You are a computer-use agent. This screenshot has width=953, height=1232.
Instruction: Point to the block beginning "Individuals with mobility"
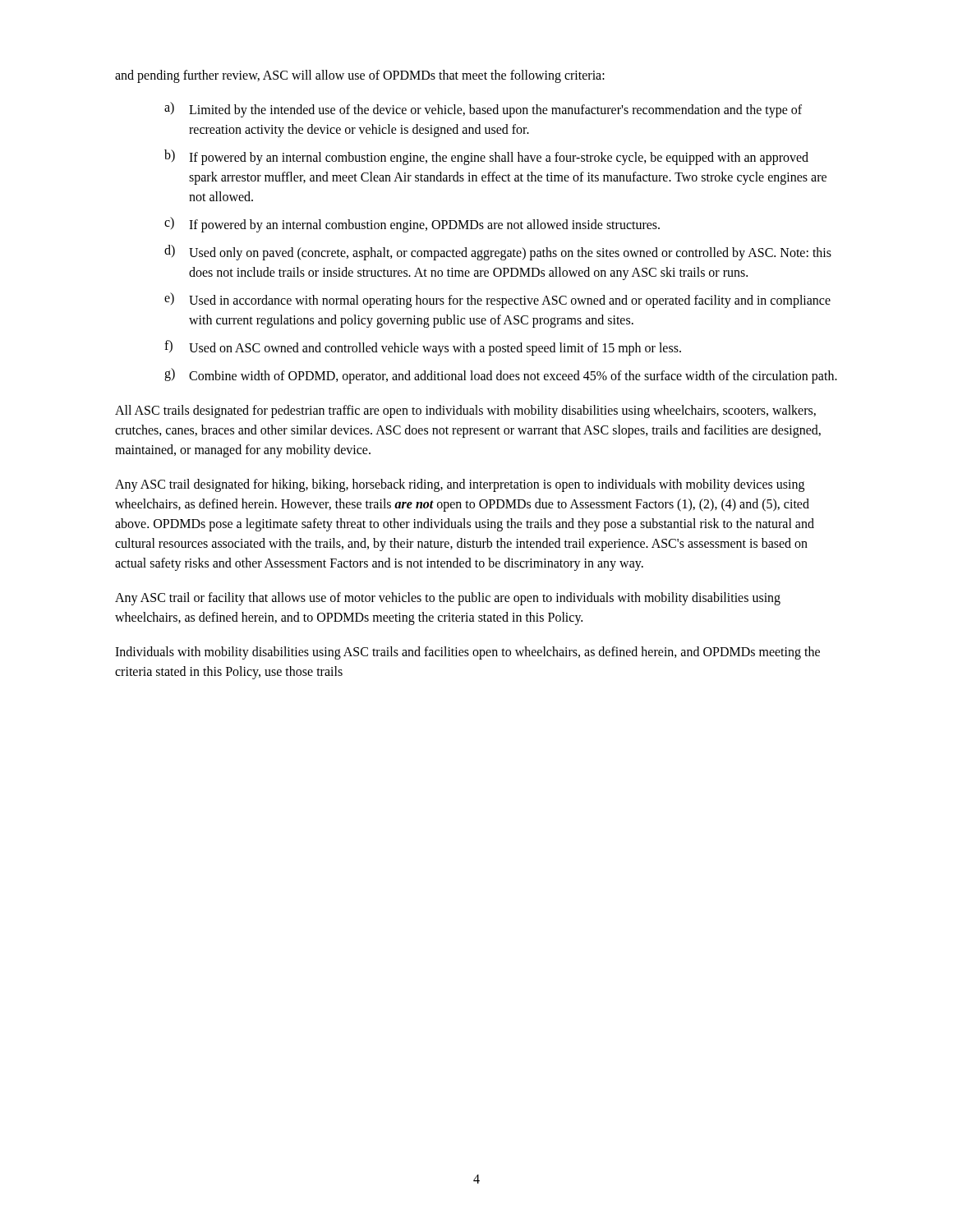coord(468,662)
